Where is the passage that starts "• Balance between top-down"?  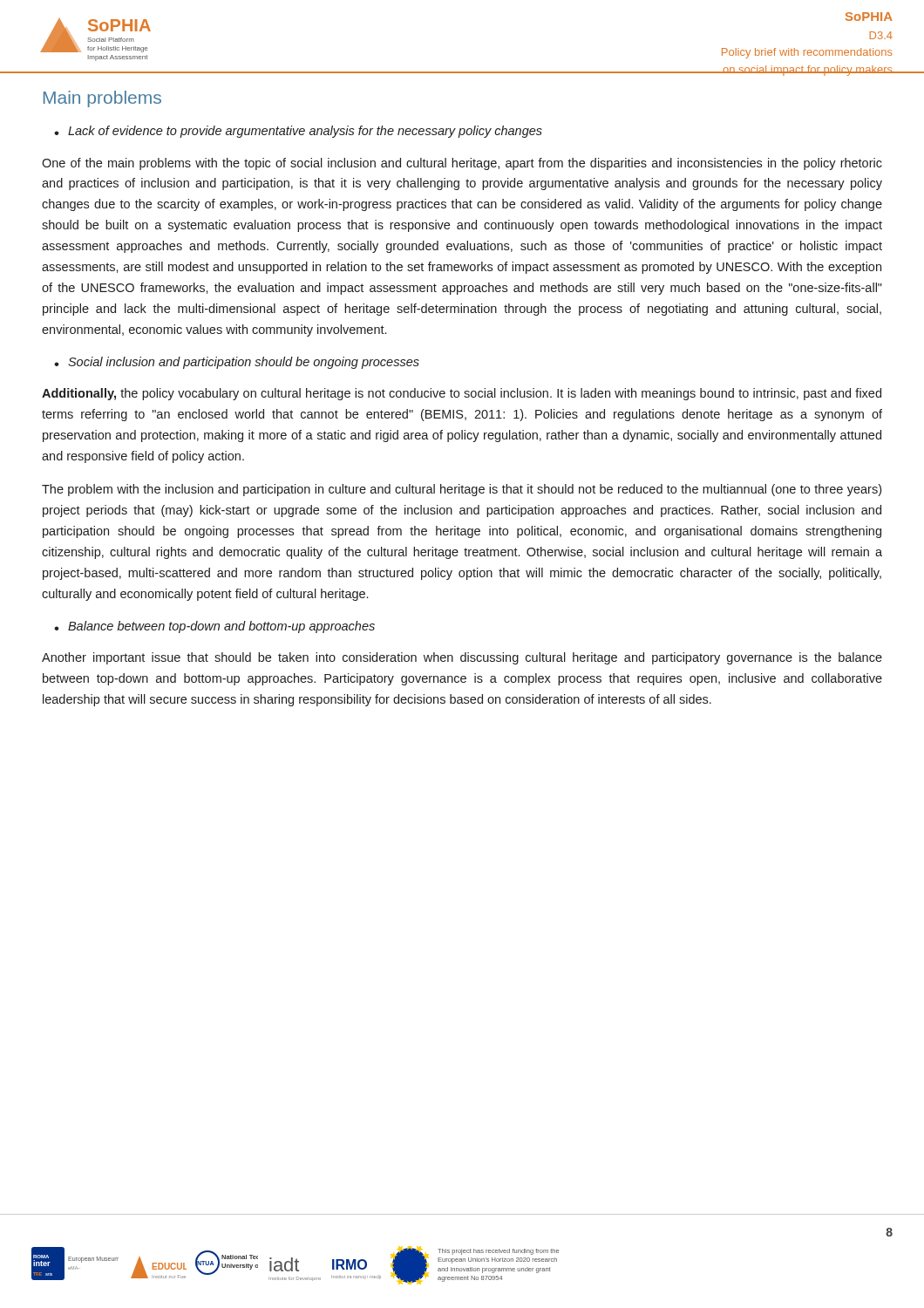215,628
